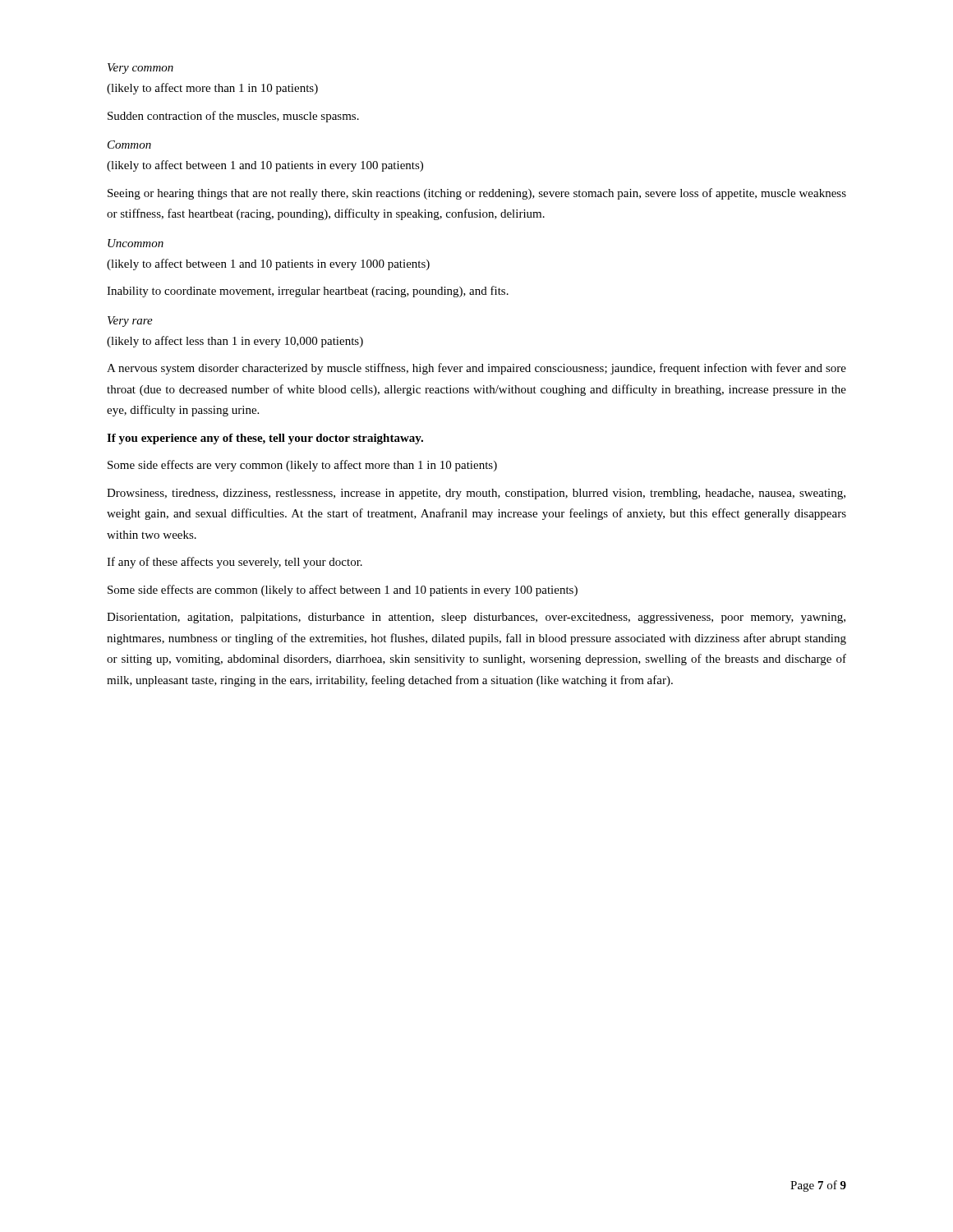The image size is (953, 1232).
Task: Find the region starting "If you experience any of these, tell your"
Action: coord(265,437)
